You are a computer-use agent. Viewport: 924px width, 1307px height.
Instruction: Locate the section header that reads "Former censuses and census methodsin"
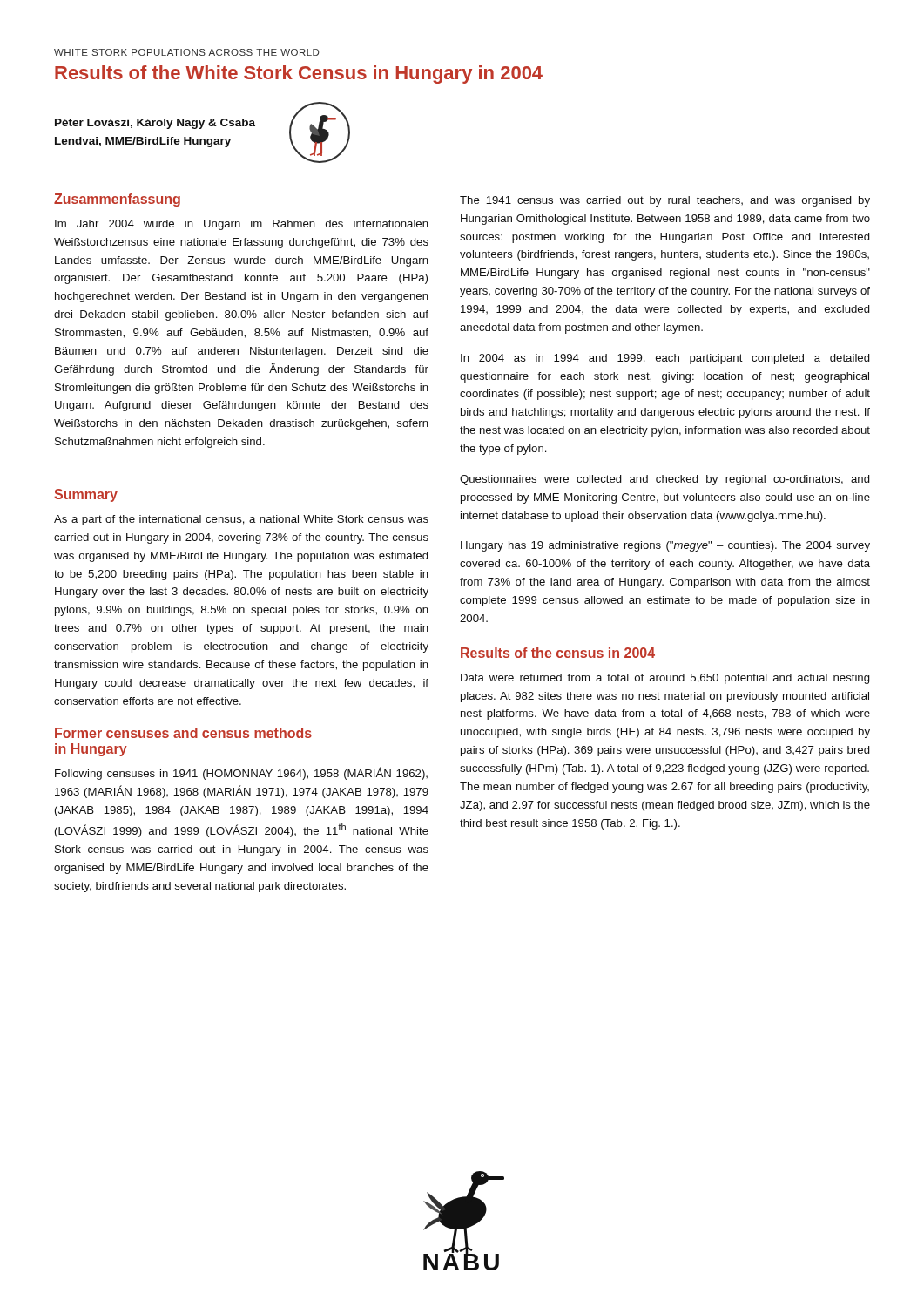point(183,741)
